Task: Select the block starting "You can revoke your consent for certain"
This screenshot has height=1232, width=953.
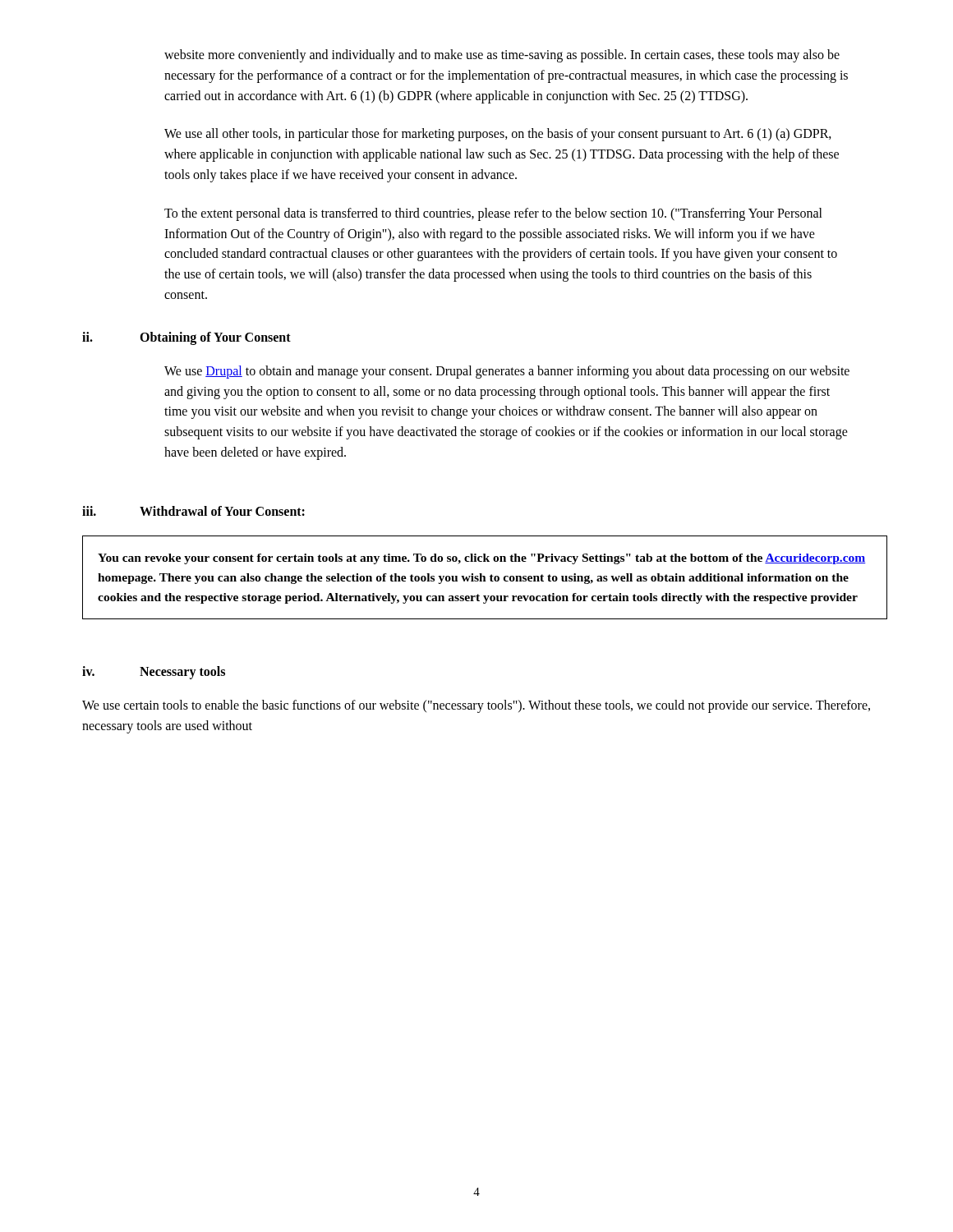Action: click(x=485, y=577)
